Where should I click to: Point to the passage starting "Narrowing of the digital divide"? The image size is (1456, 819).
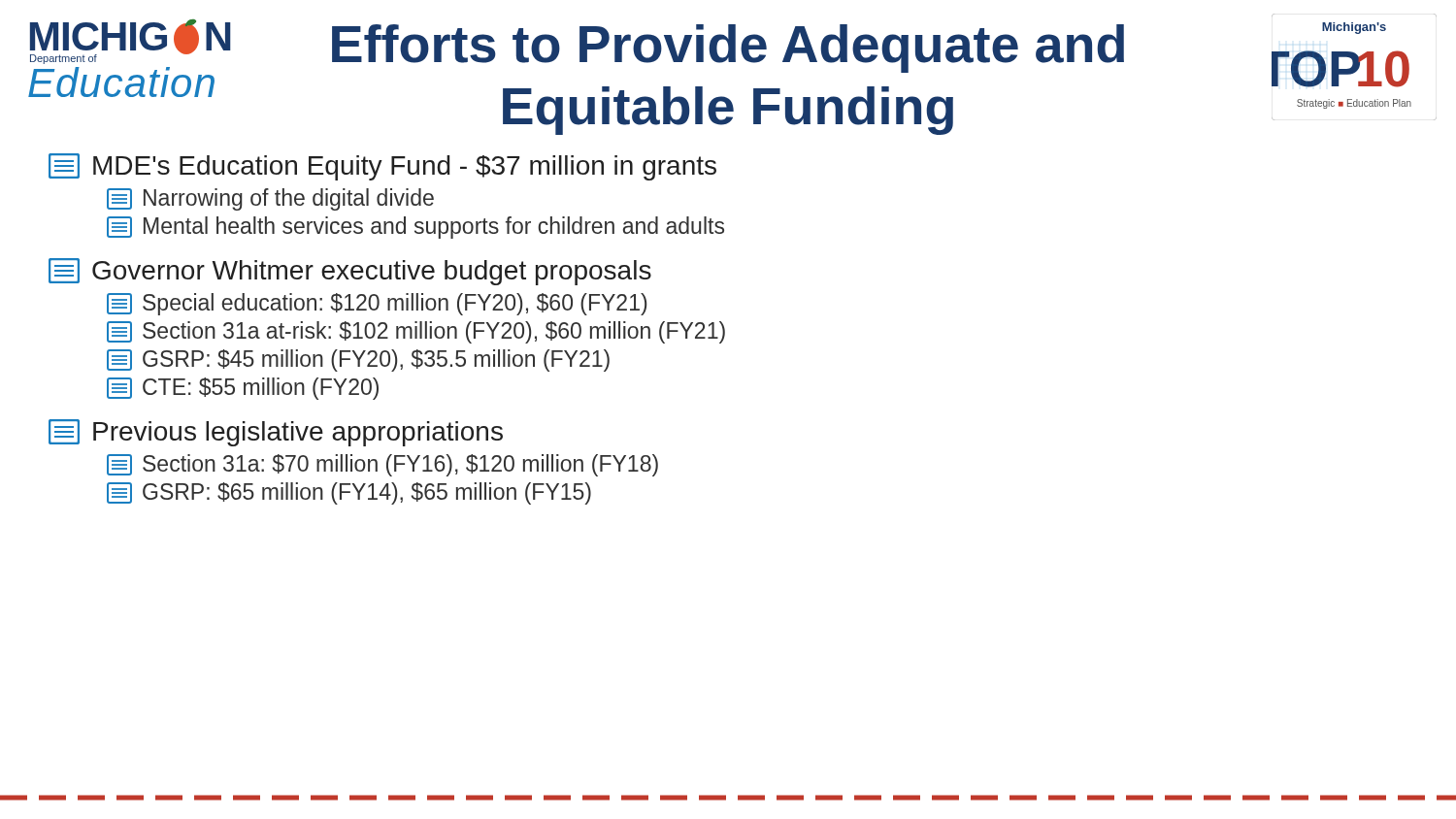(x=271, y=198)
